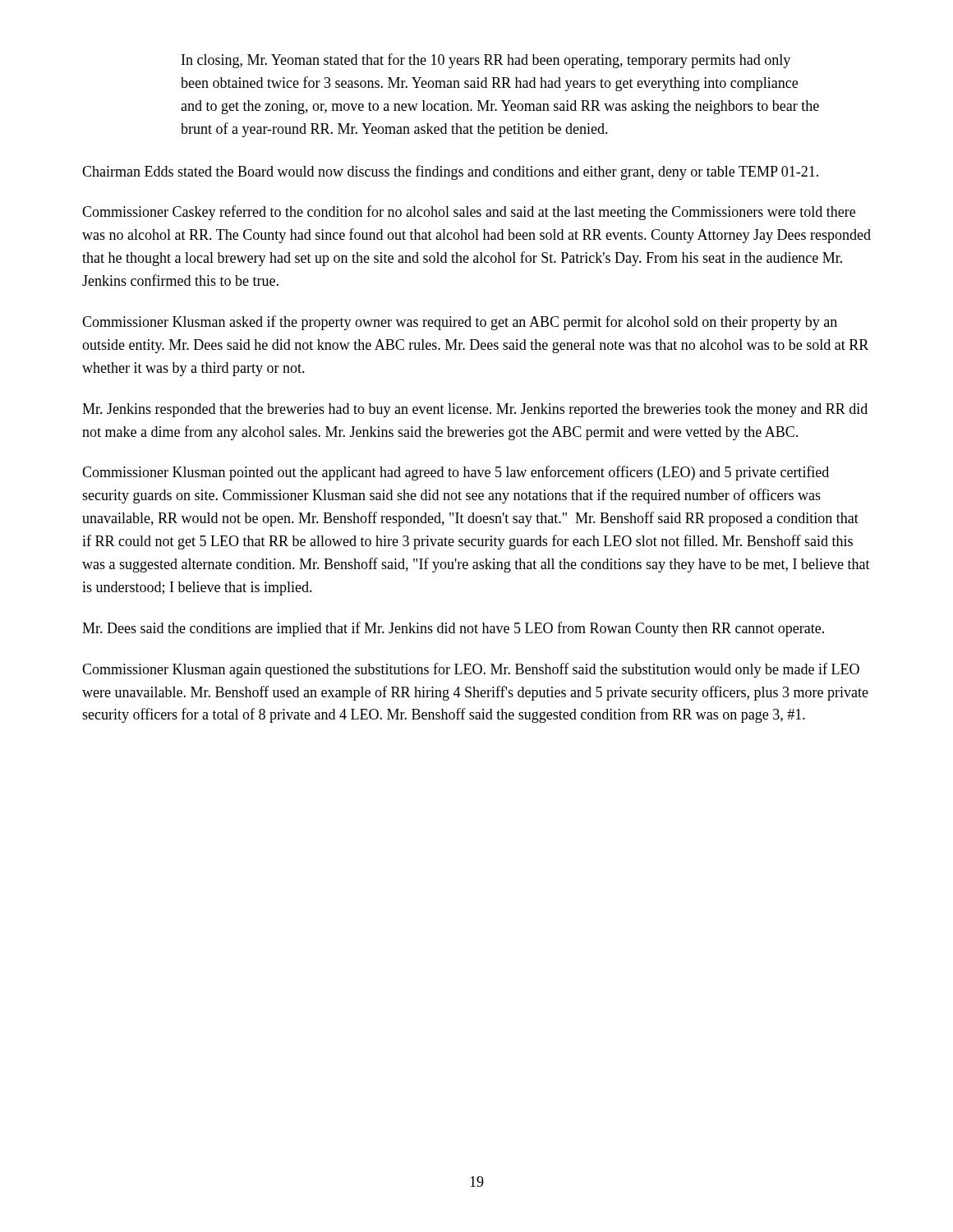Locate the text block that says "Chairman Edds stated the"
953x1232 pixels.
451,171
